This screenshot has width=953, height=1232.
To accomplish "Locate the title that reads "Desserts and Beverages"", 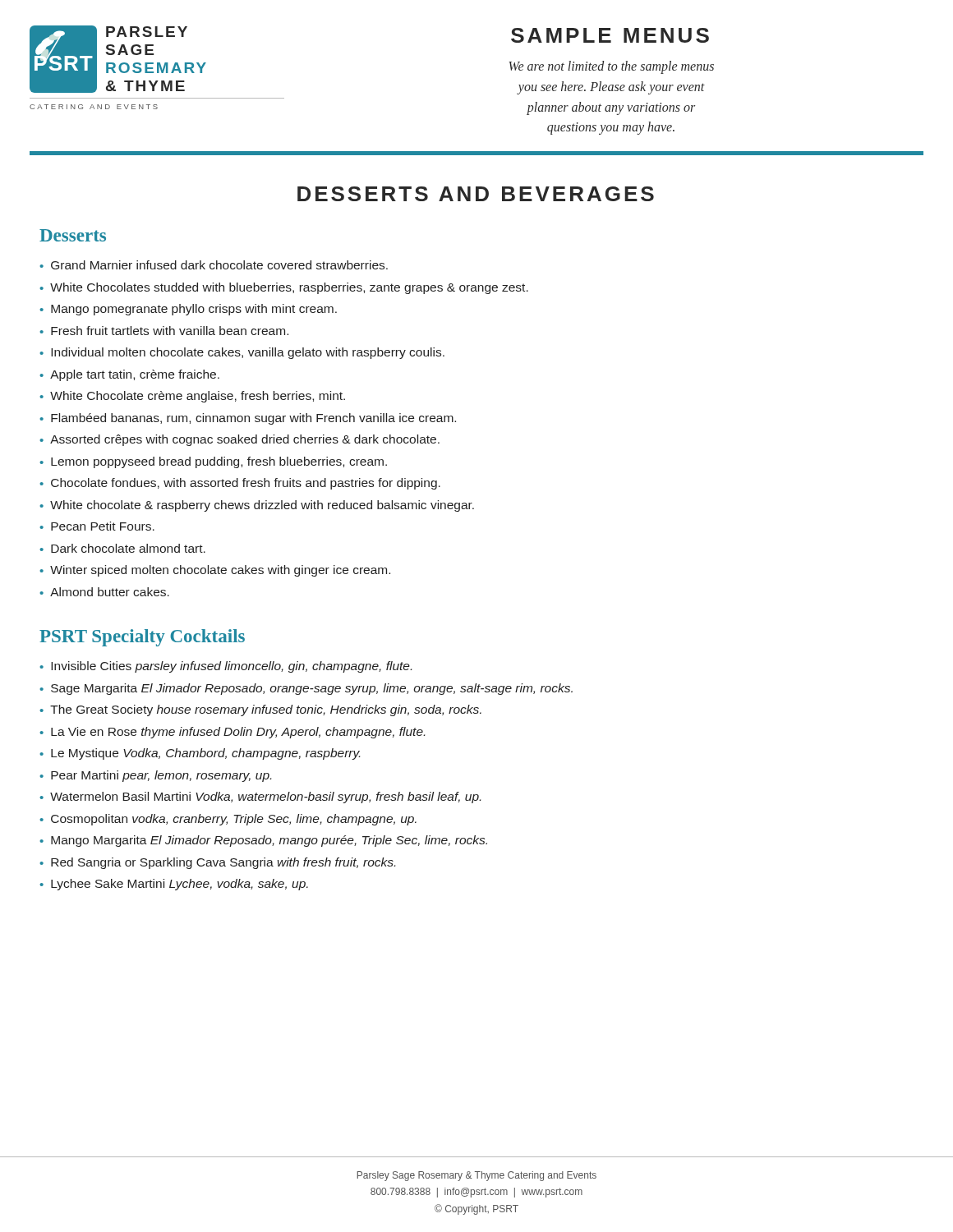I will (x=476, y=194).
